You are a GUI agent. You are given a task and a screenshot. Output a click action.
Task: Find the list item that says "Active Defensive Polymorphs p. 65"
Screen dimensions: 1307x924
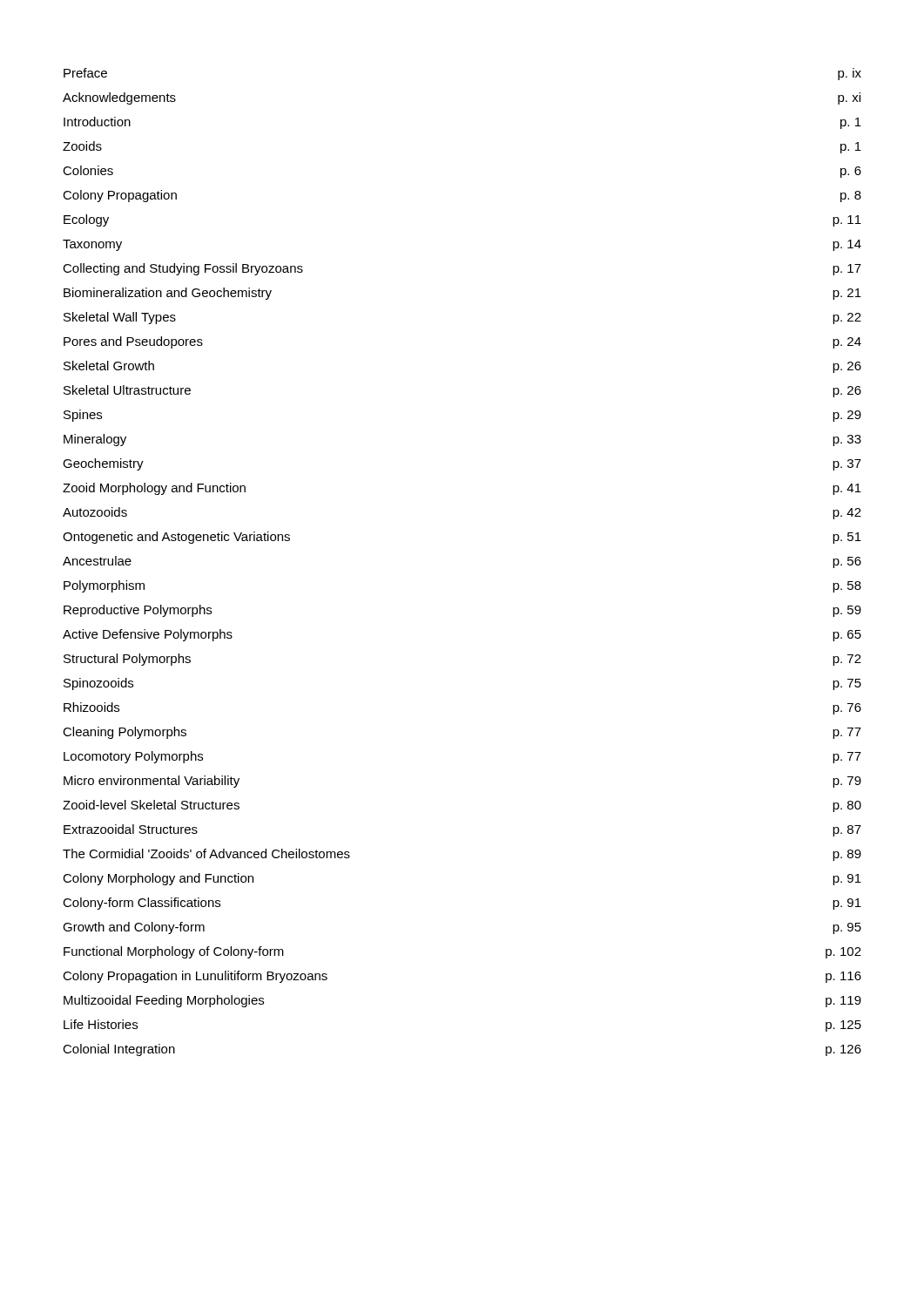pos(148,635)
